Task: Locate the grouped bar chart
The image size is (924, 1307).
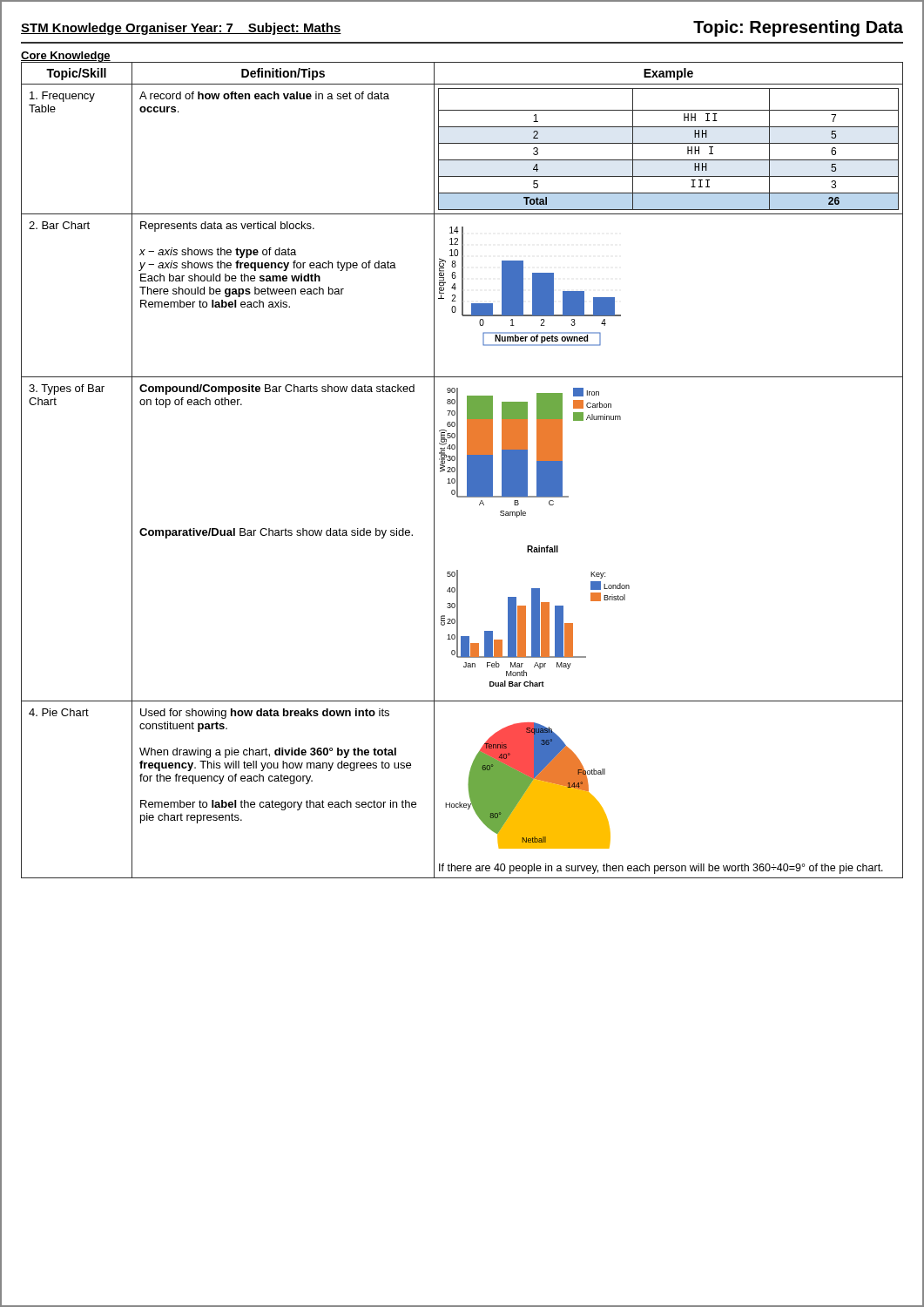Action: click(x=668, y=620)
